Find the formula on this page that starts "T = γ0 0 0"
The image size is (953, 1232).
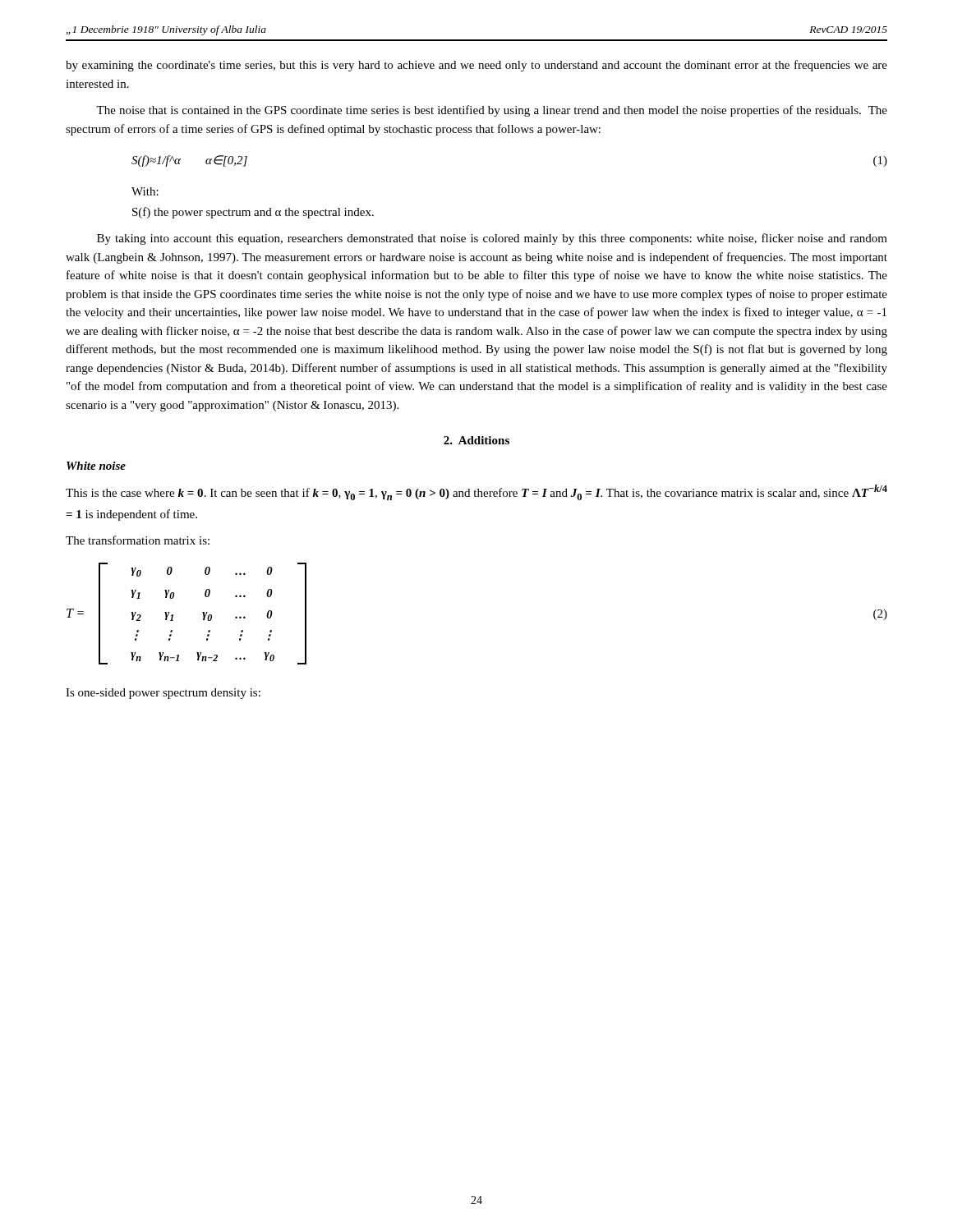169,613
